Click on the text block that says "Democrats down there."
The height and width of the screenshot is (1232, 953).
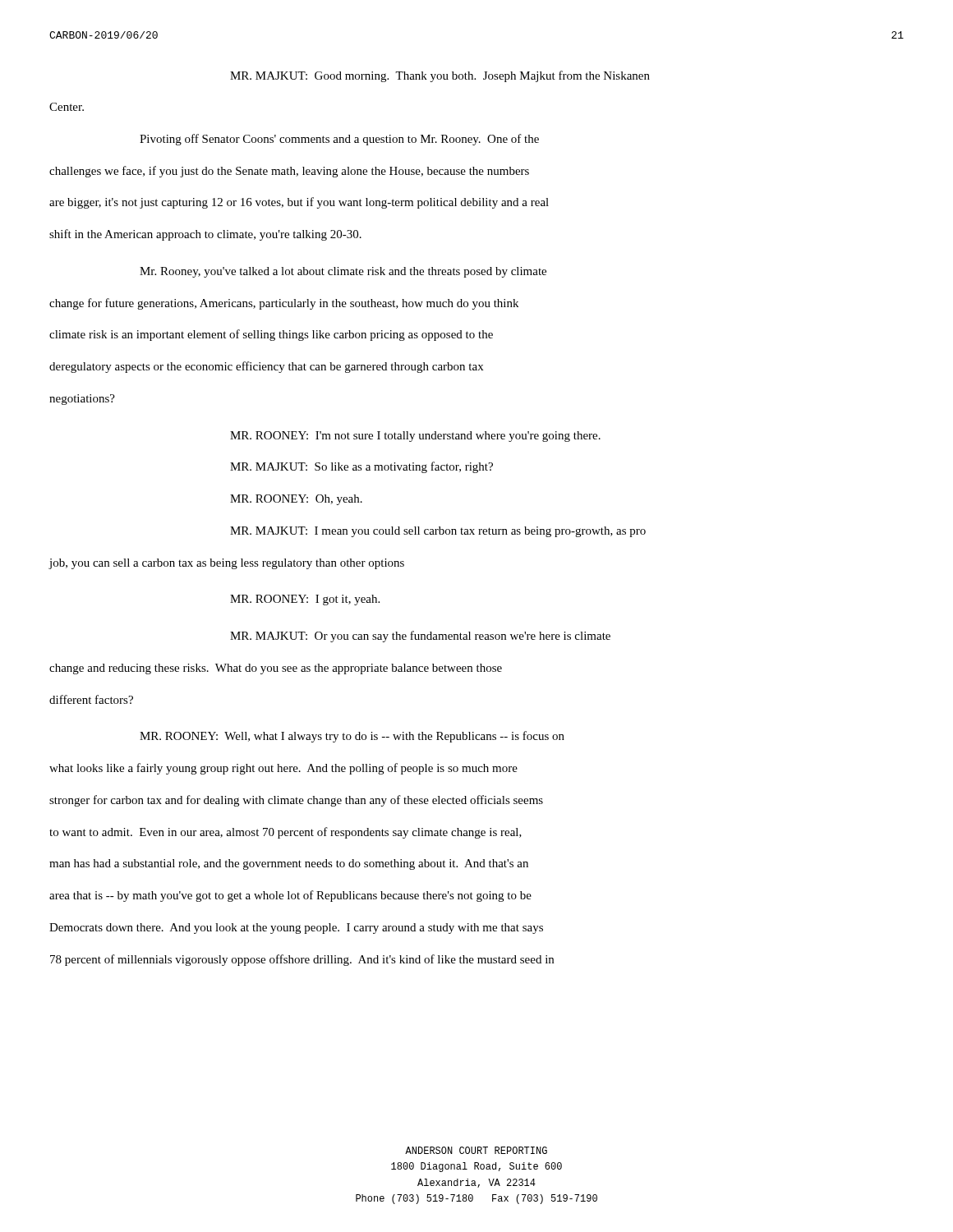click(x=296, y=927)
